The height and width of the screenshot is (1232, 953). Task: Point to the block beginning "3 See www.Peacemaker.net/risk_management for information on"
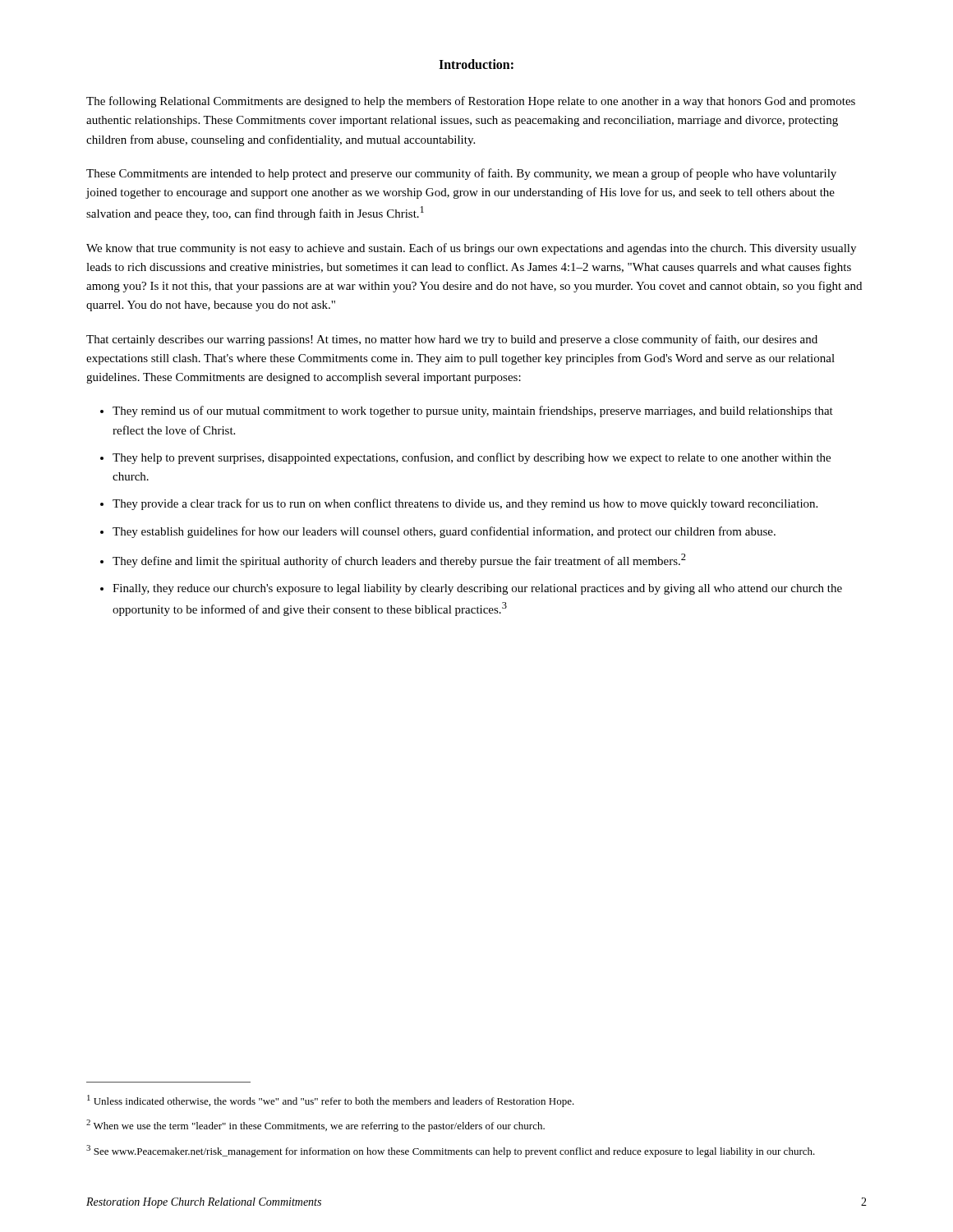[451, 1150]
